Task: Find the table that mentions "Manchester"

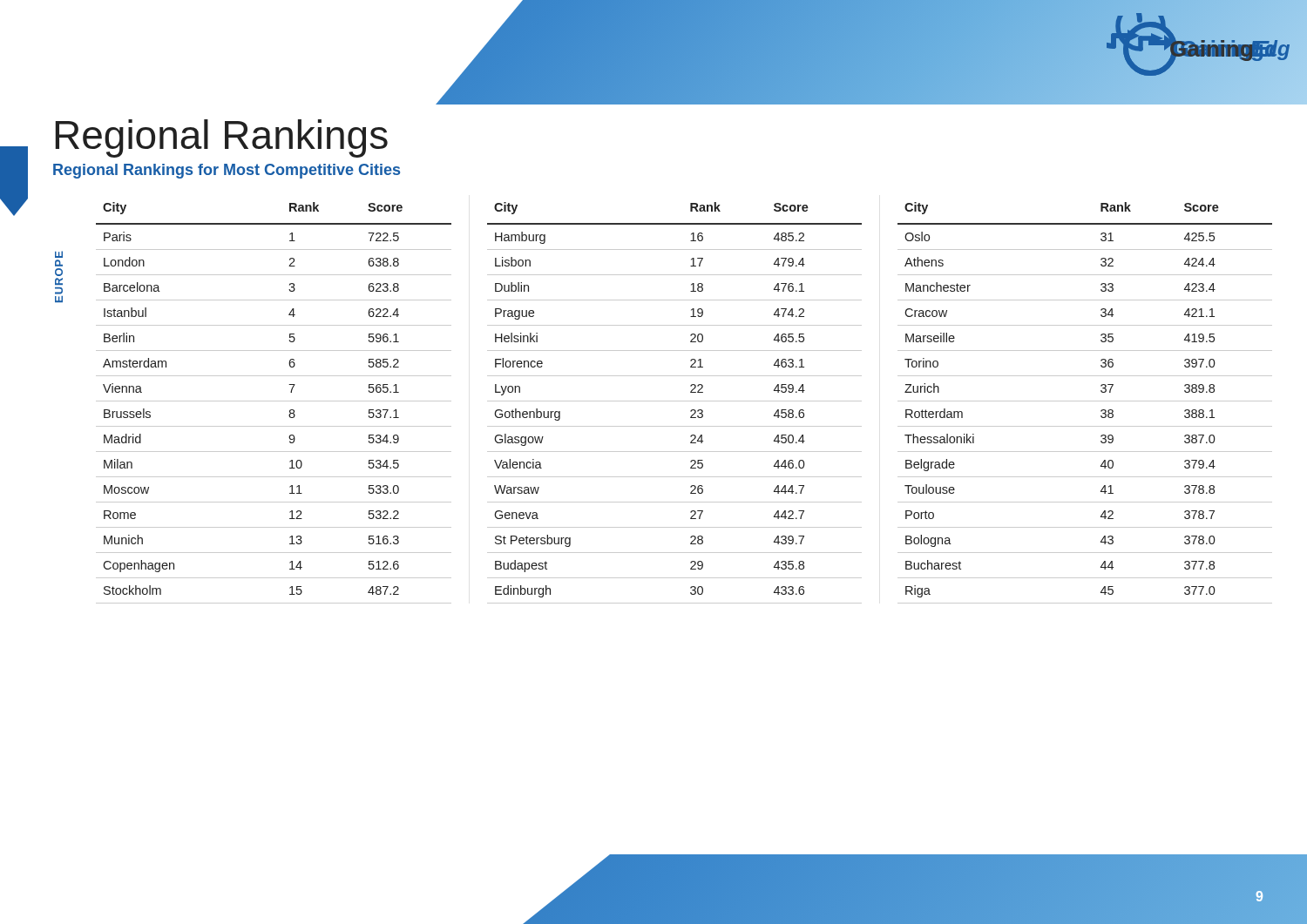Action: [1085, 399]
